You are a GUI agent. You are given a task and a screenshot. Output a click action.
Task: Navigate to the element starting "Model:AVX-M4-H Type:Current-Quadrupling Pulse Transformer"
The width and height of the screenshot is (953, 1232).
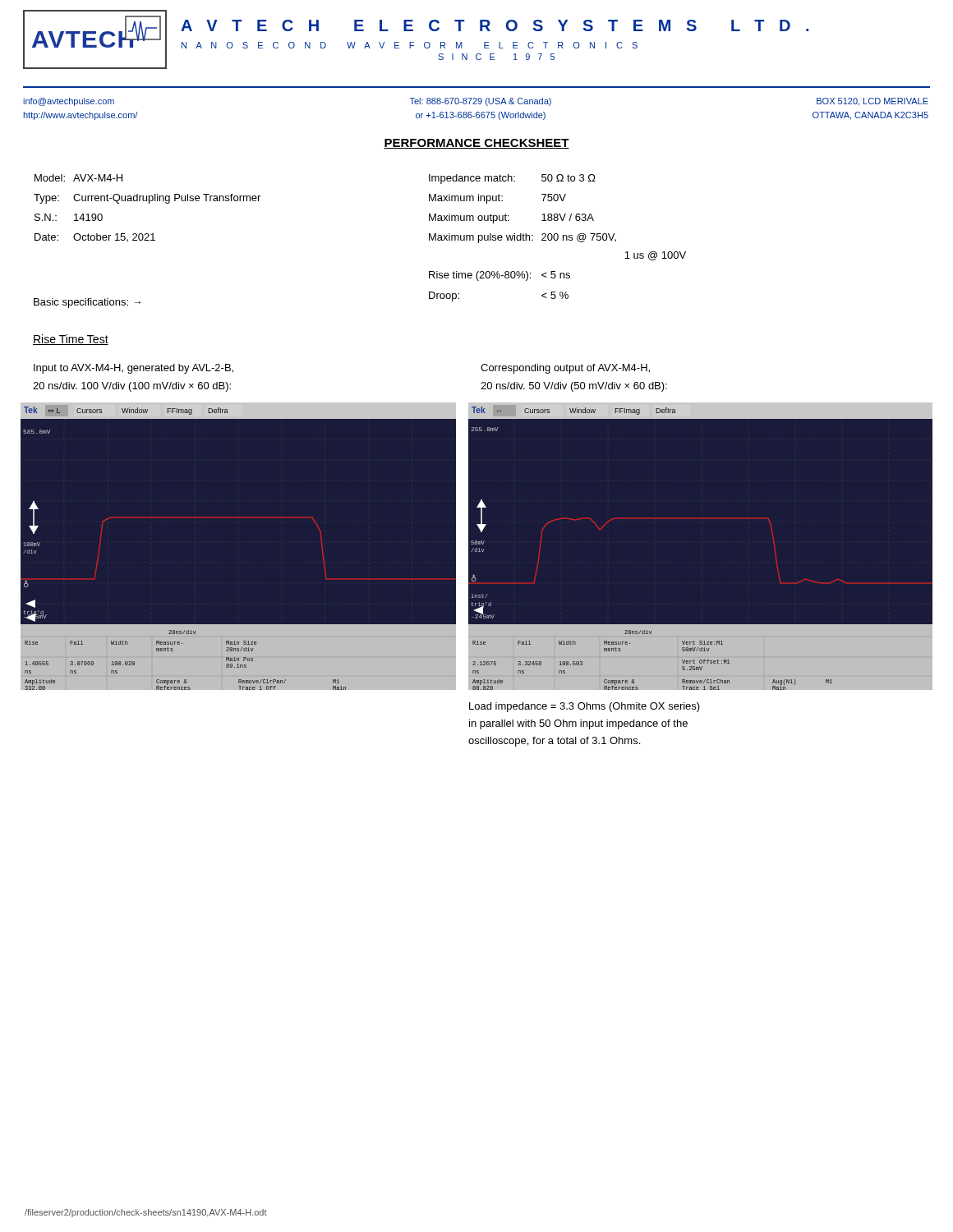pyautogui.click(x=147, y=208)
